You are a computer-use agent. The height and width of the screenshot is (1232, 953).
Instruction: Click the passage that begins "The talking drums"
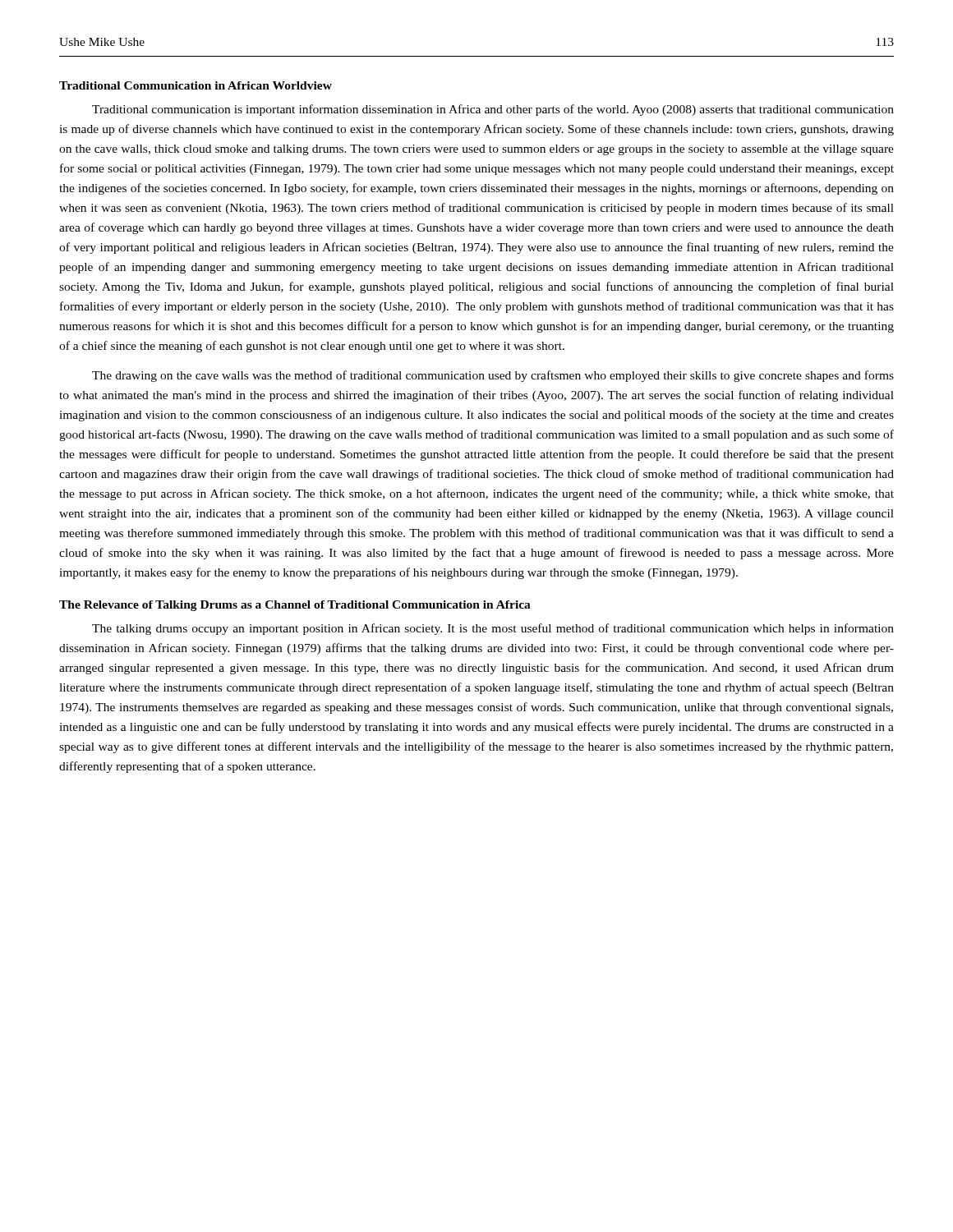pyautogui.click(x=476, y=697)
